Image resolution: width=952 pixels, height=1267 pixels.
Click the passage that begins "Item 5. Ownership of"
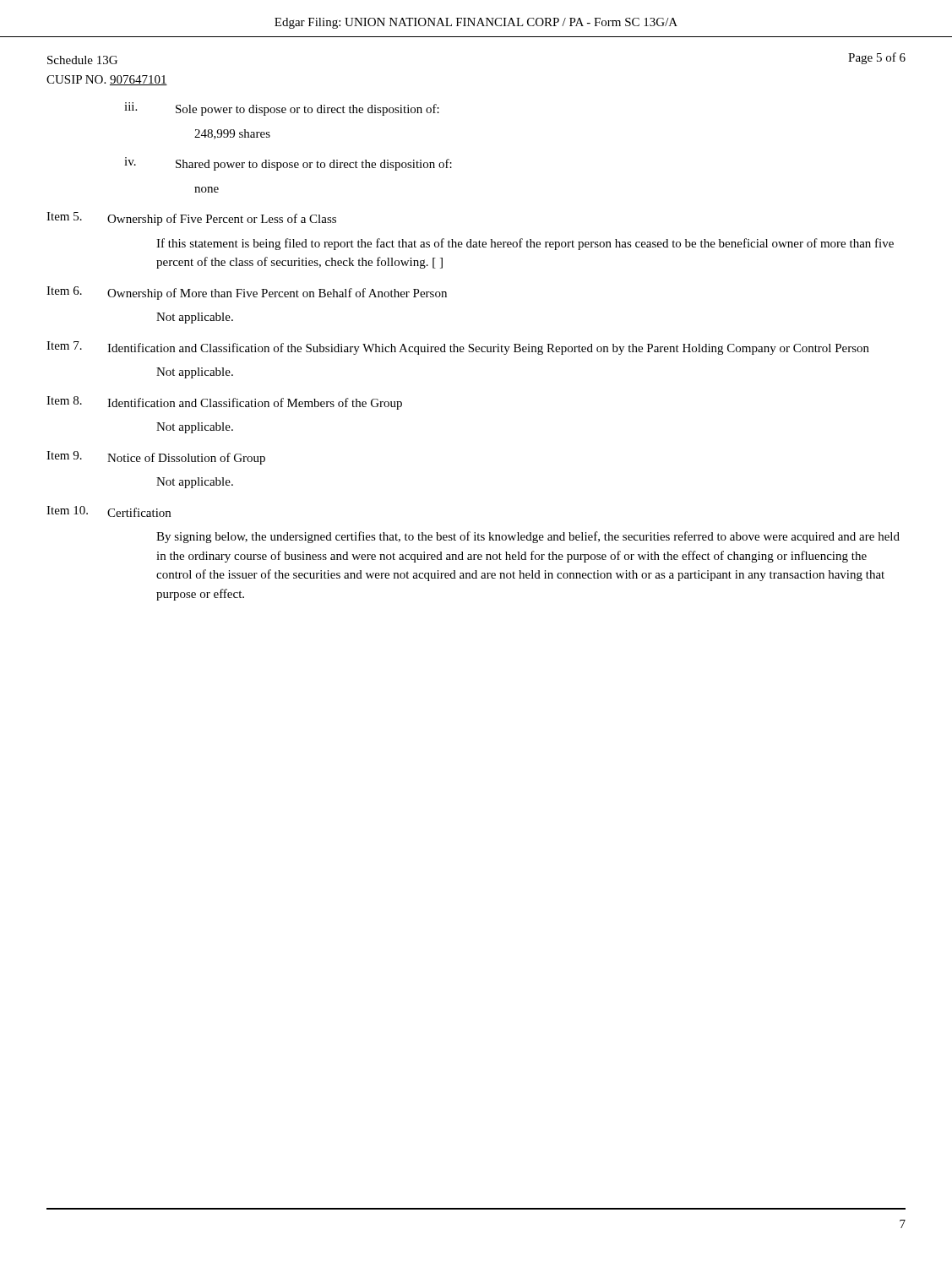click(191, 219)
